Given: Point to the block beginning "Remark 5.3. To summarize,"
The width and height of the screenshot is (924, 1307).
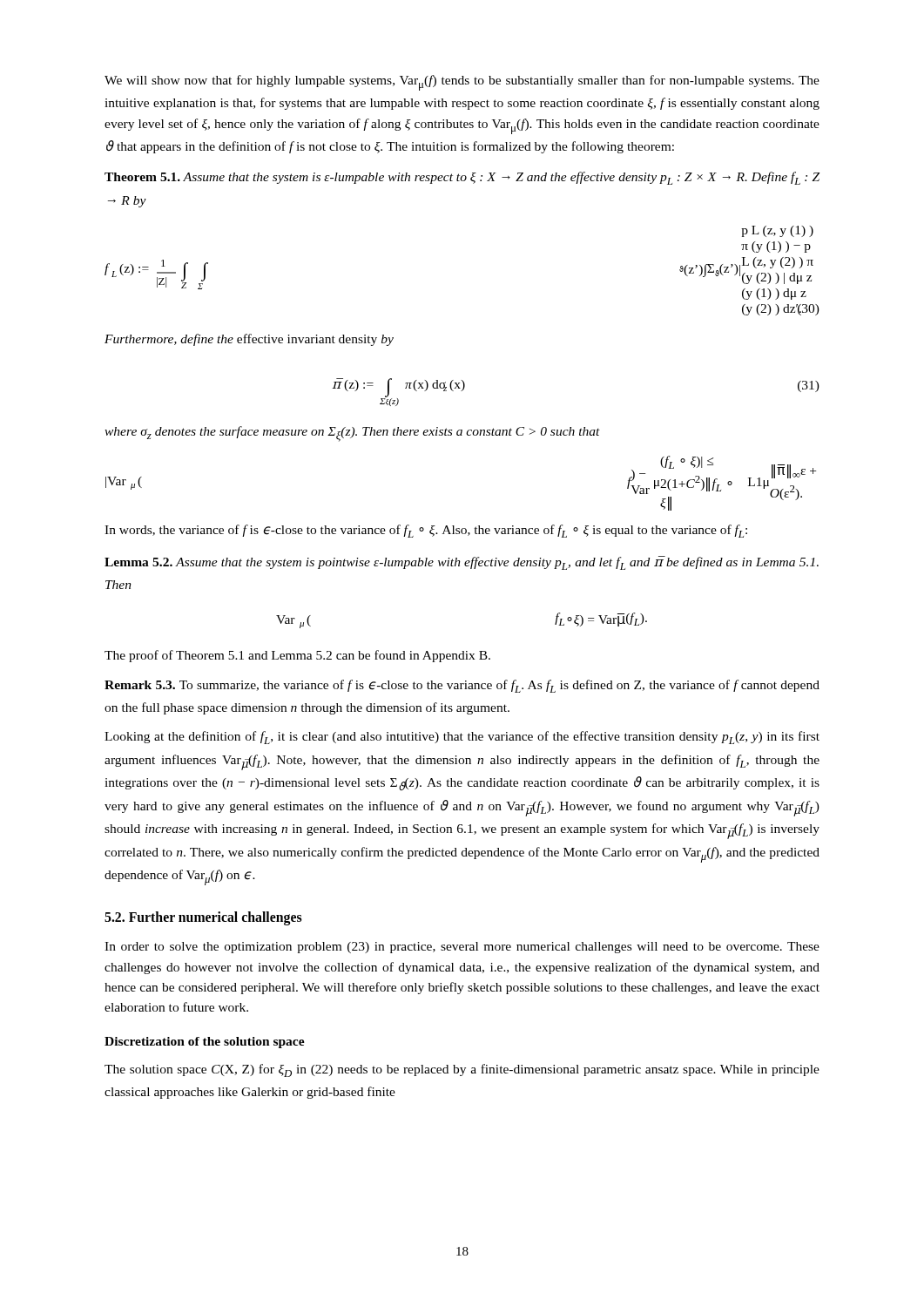Looking at the screenshot, I should (x=462, y=781).
